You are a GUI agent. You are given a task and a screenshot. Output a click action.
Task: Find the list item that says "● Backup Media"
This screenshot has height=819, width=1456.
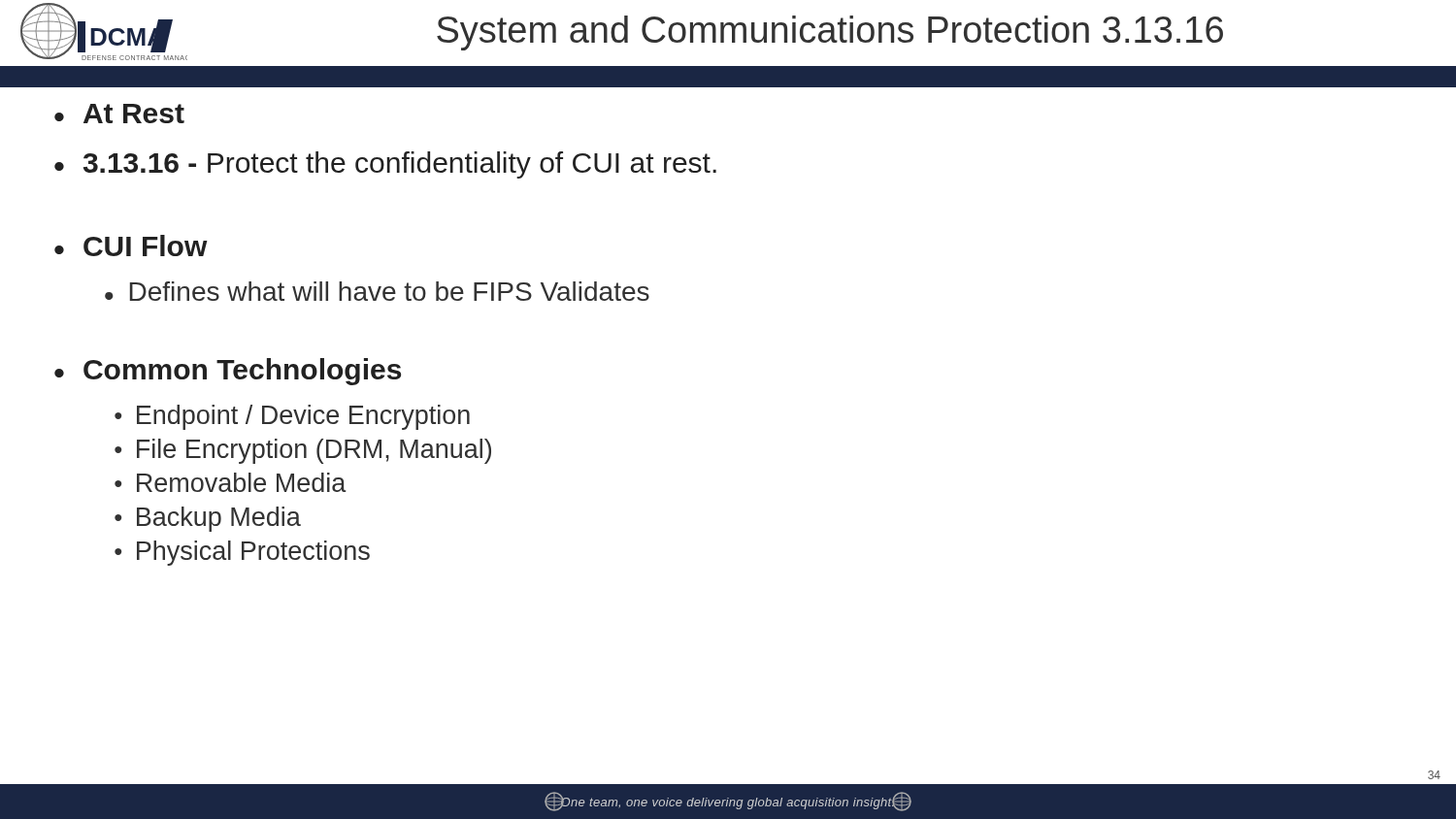(207, 518)
